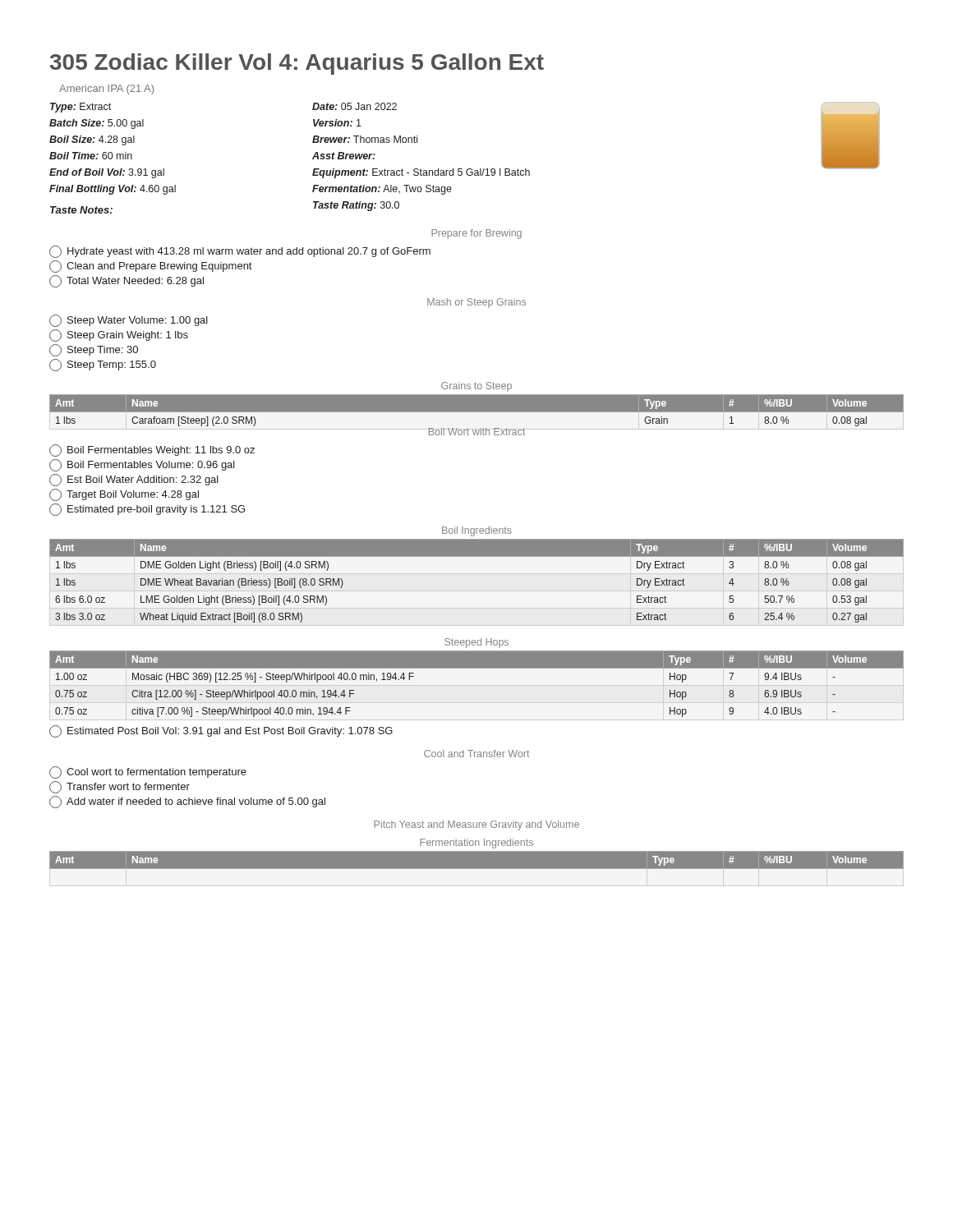Select the list item that reads "Boil Fermentables Weight: 11"
Screen dimensions: 1232x953
pos(152,450)
